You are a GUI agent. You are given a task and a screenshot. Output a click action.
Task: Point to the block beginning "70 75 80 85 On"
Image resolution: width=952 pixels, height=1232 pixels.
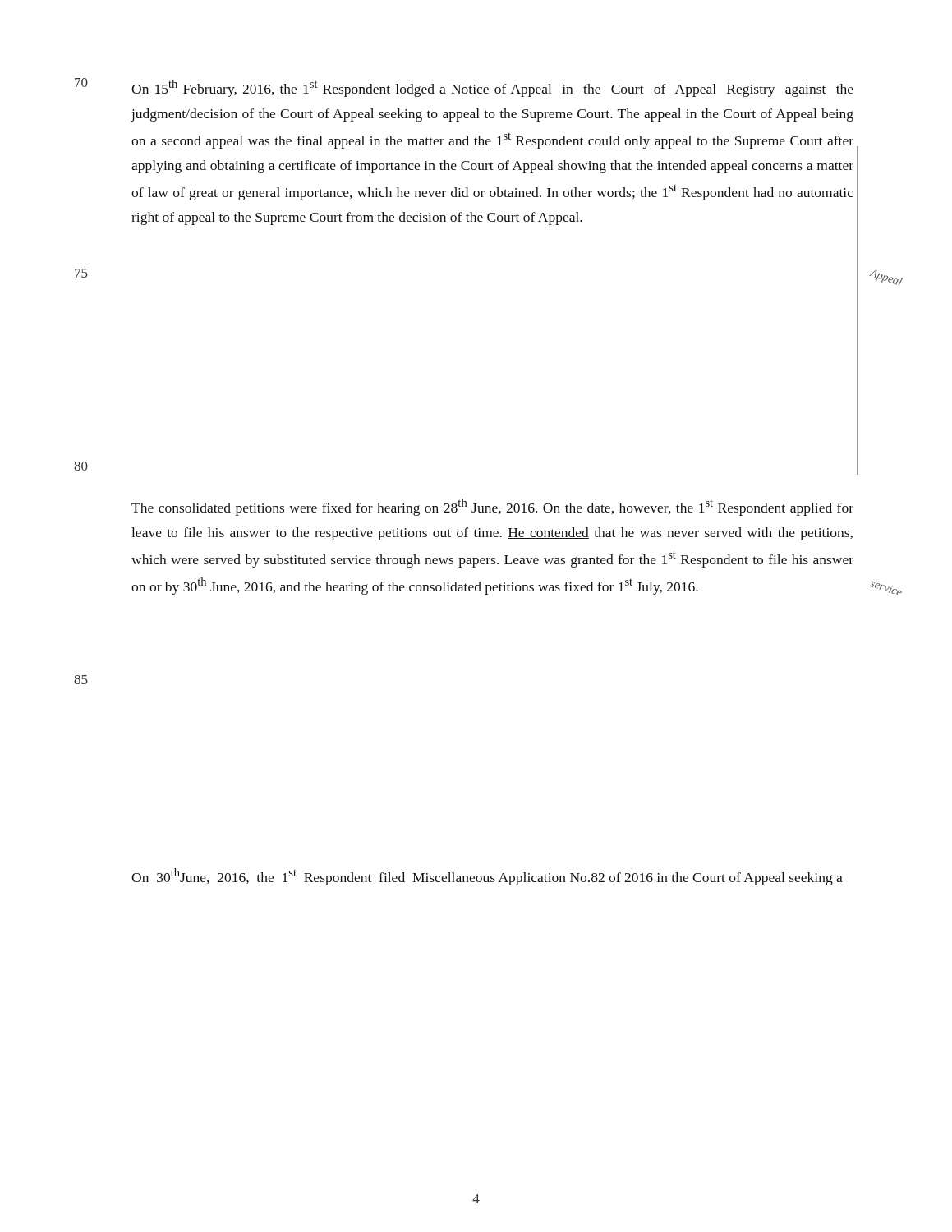(x=464, y=87)
